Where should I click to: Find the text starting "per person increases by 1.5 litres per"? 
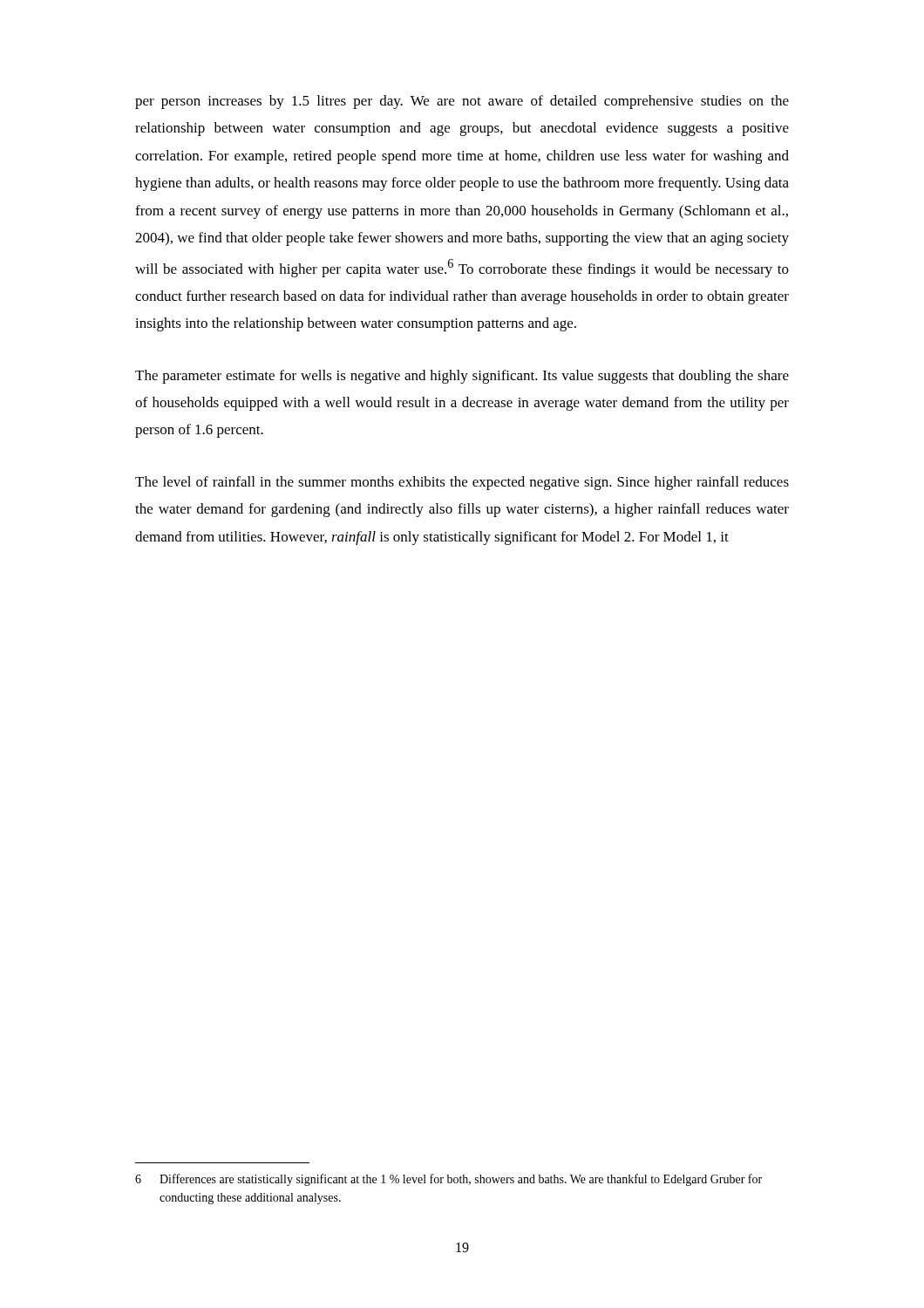click(462, 212)
